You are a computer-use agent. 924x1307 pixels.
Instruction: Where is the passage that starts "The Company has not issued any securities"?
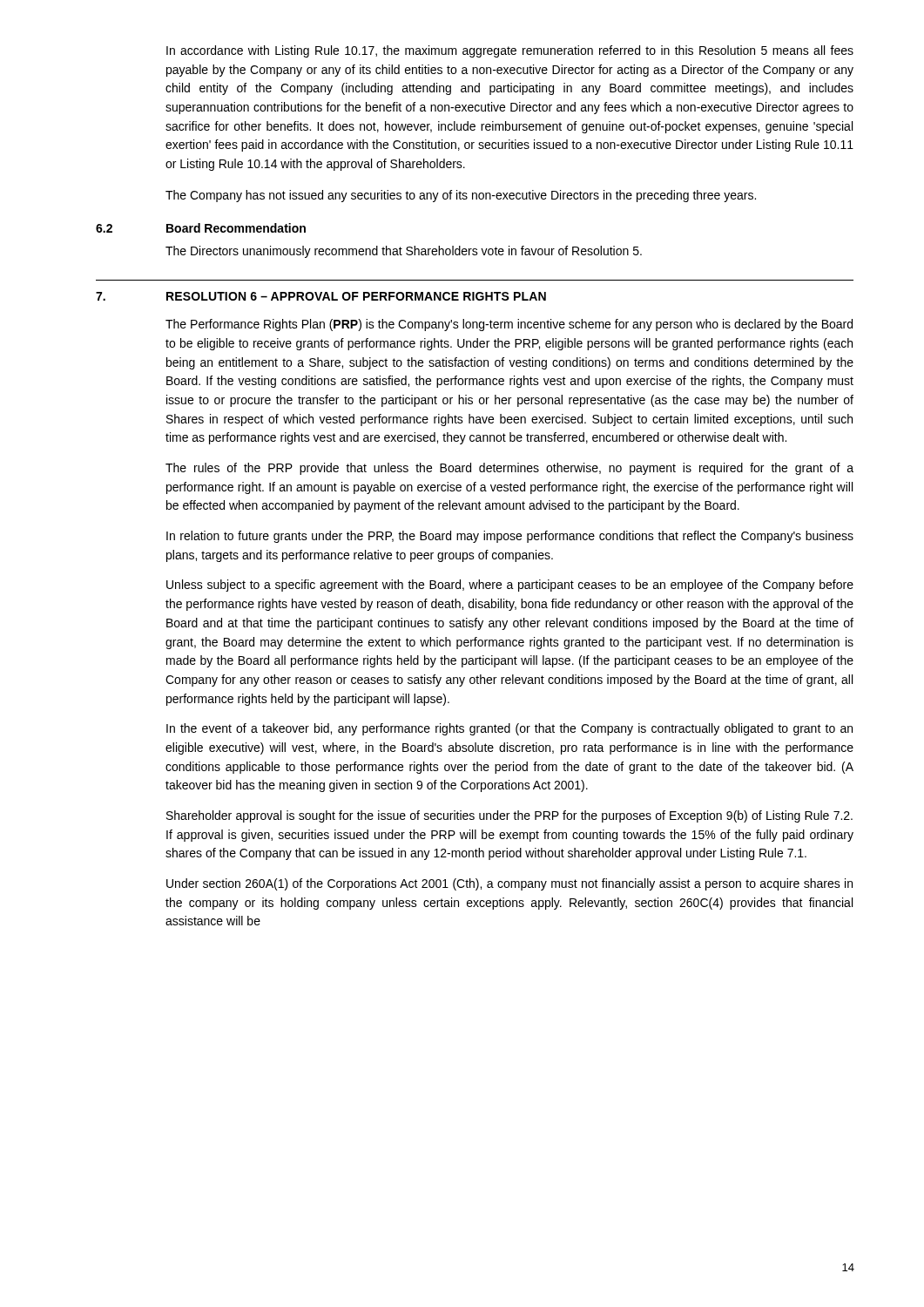(461, 195)
